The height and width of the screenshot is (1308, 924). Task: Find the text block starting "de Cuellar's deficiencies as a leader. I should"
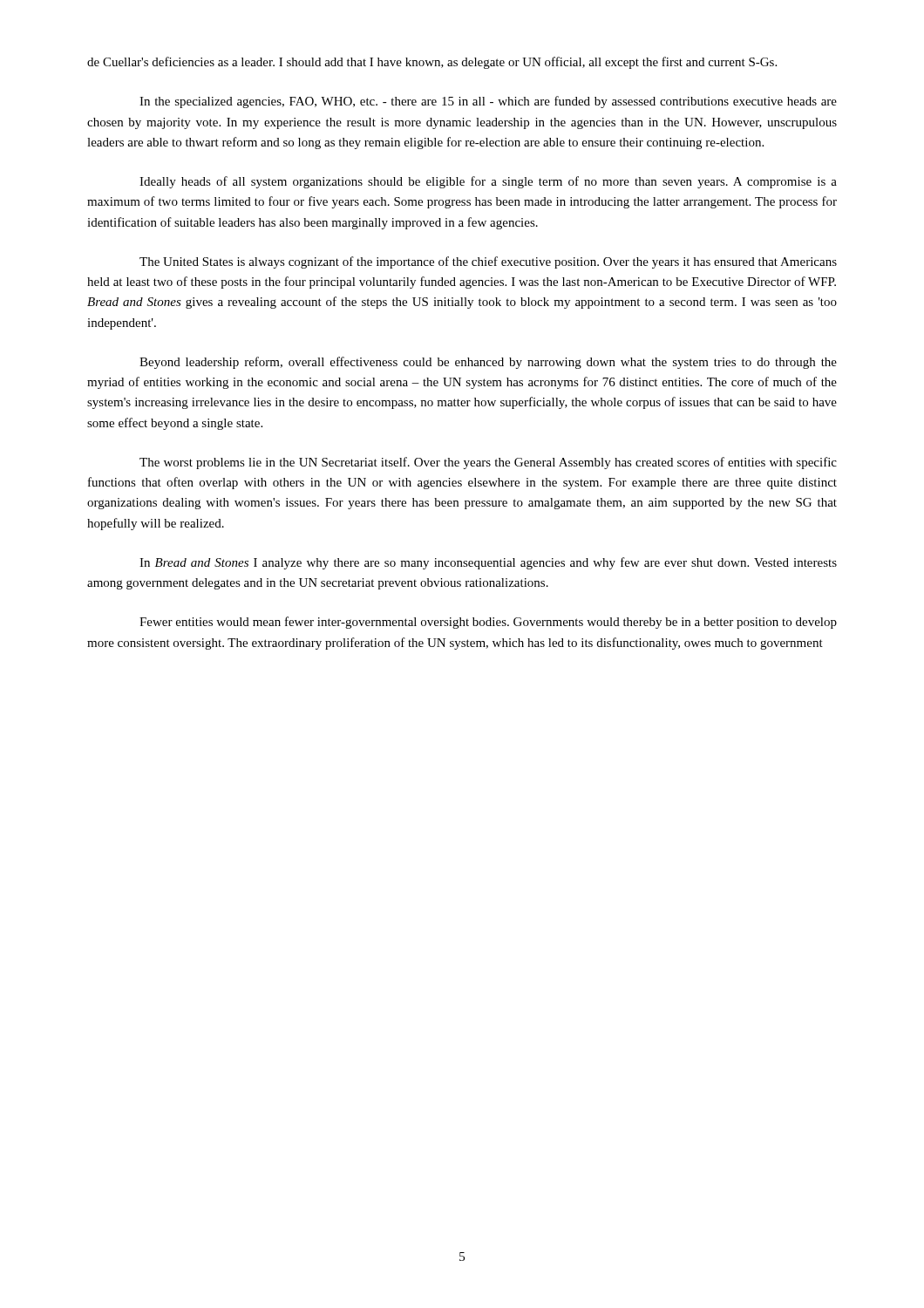pos(432,62)
